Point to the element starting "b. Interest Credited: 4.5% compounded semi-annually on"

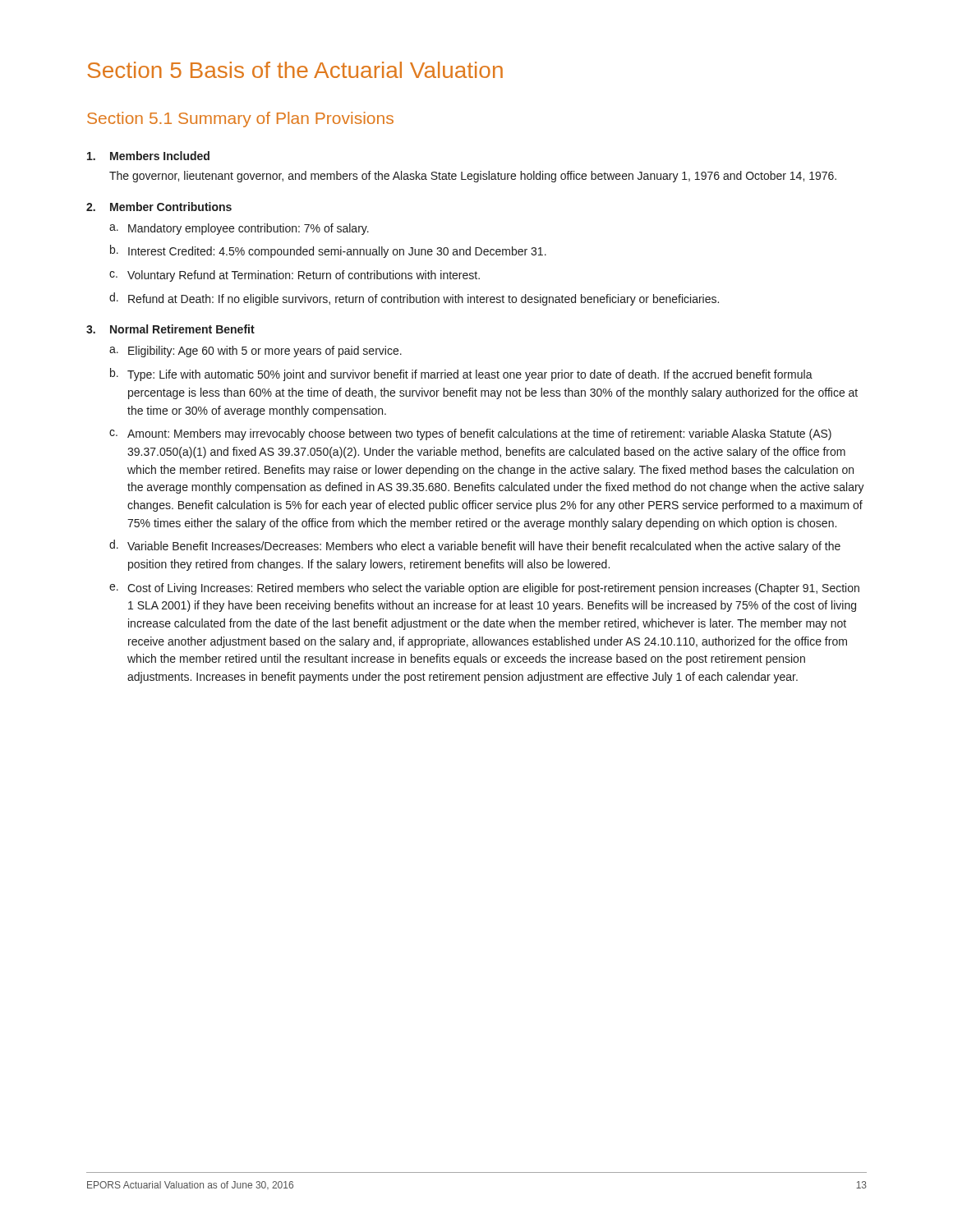[x=488, y=252]
